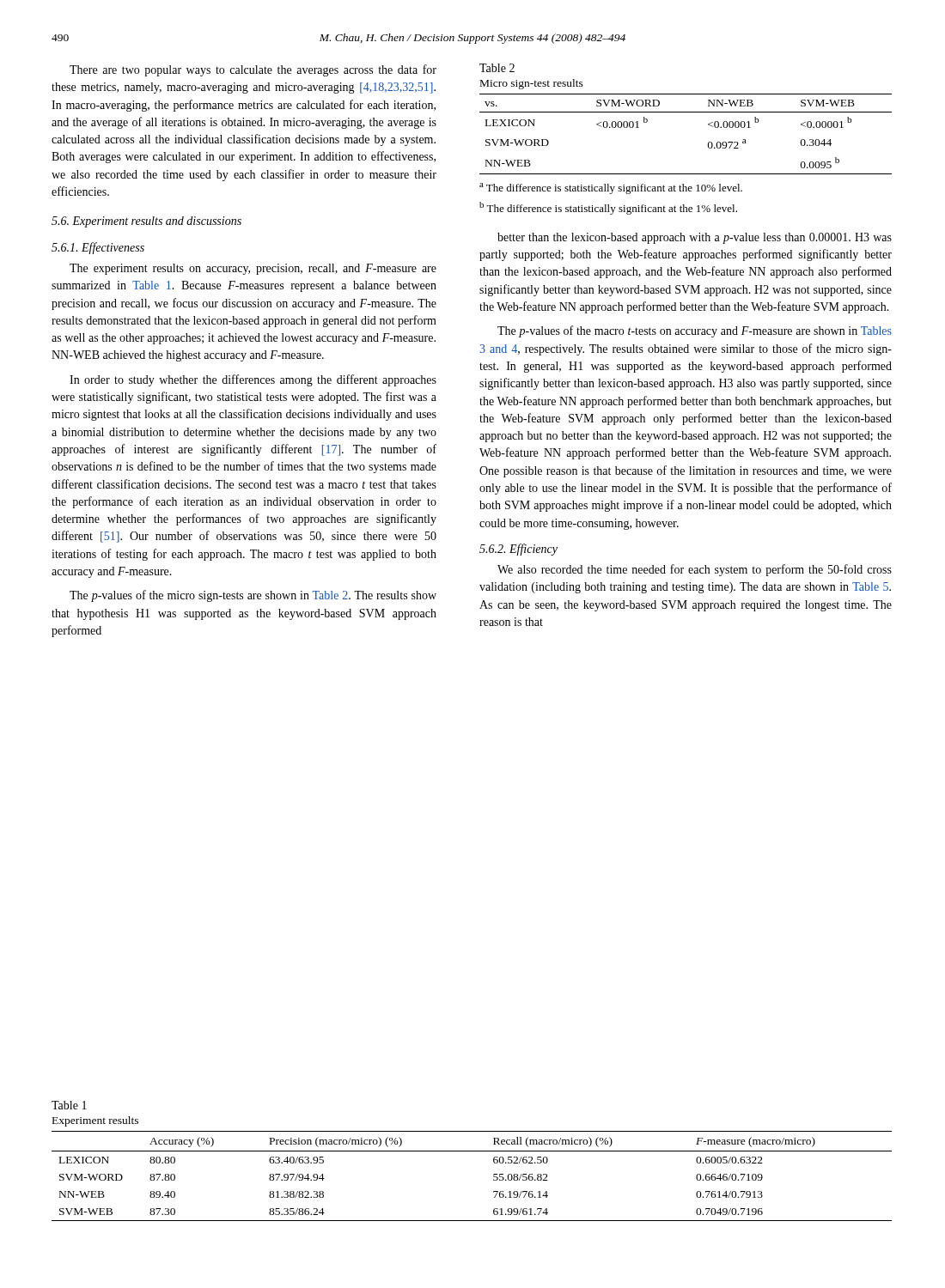Select the caption containing "Micro sign-test results"
The width and height of the screenshot is (945, 1288).
[531, 83]
